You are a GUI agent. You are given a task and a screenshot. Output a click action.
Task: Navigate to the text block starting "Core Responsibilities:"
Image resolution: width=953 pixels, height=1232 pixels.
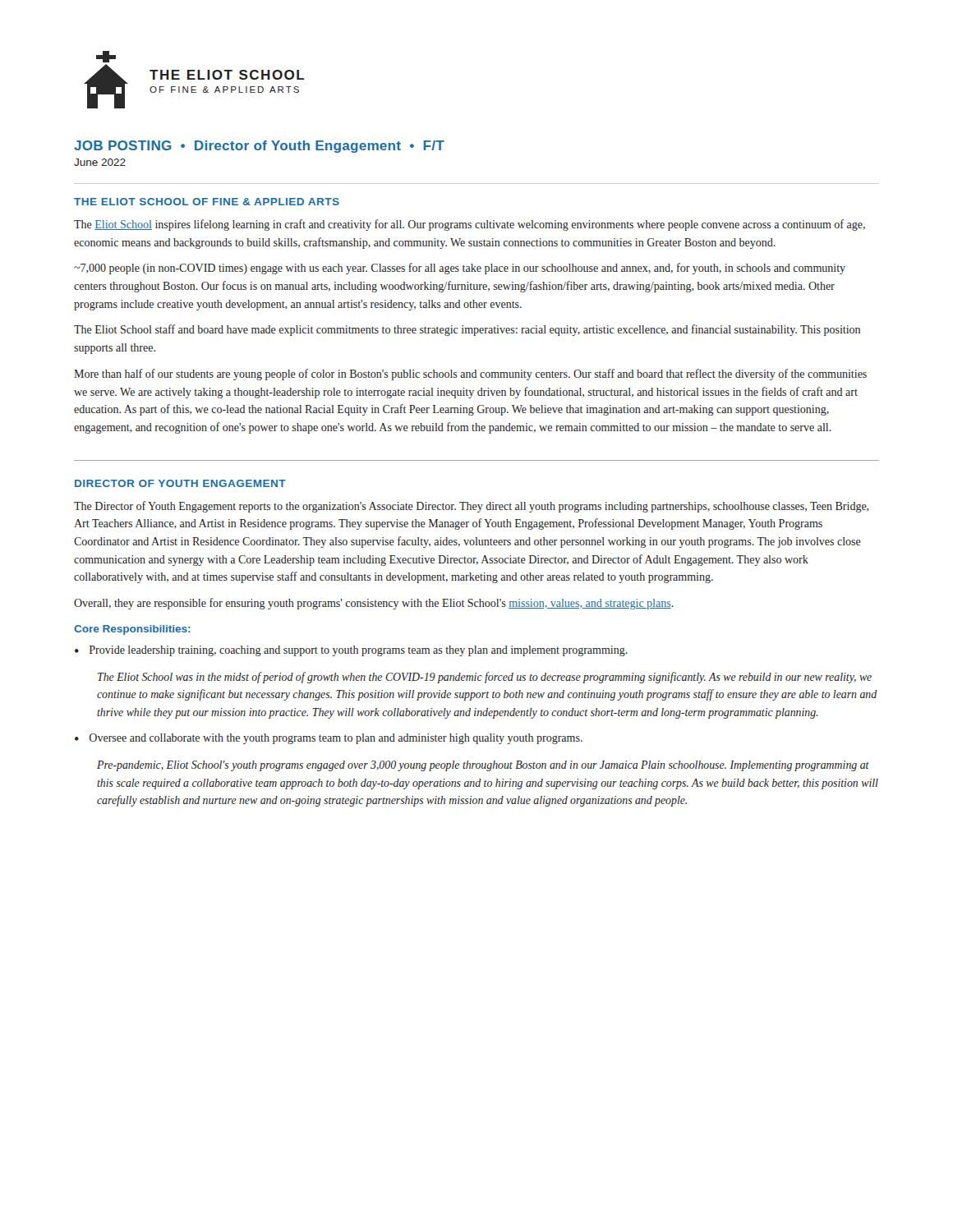[x=133, y=628]
